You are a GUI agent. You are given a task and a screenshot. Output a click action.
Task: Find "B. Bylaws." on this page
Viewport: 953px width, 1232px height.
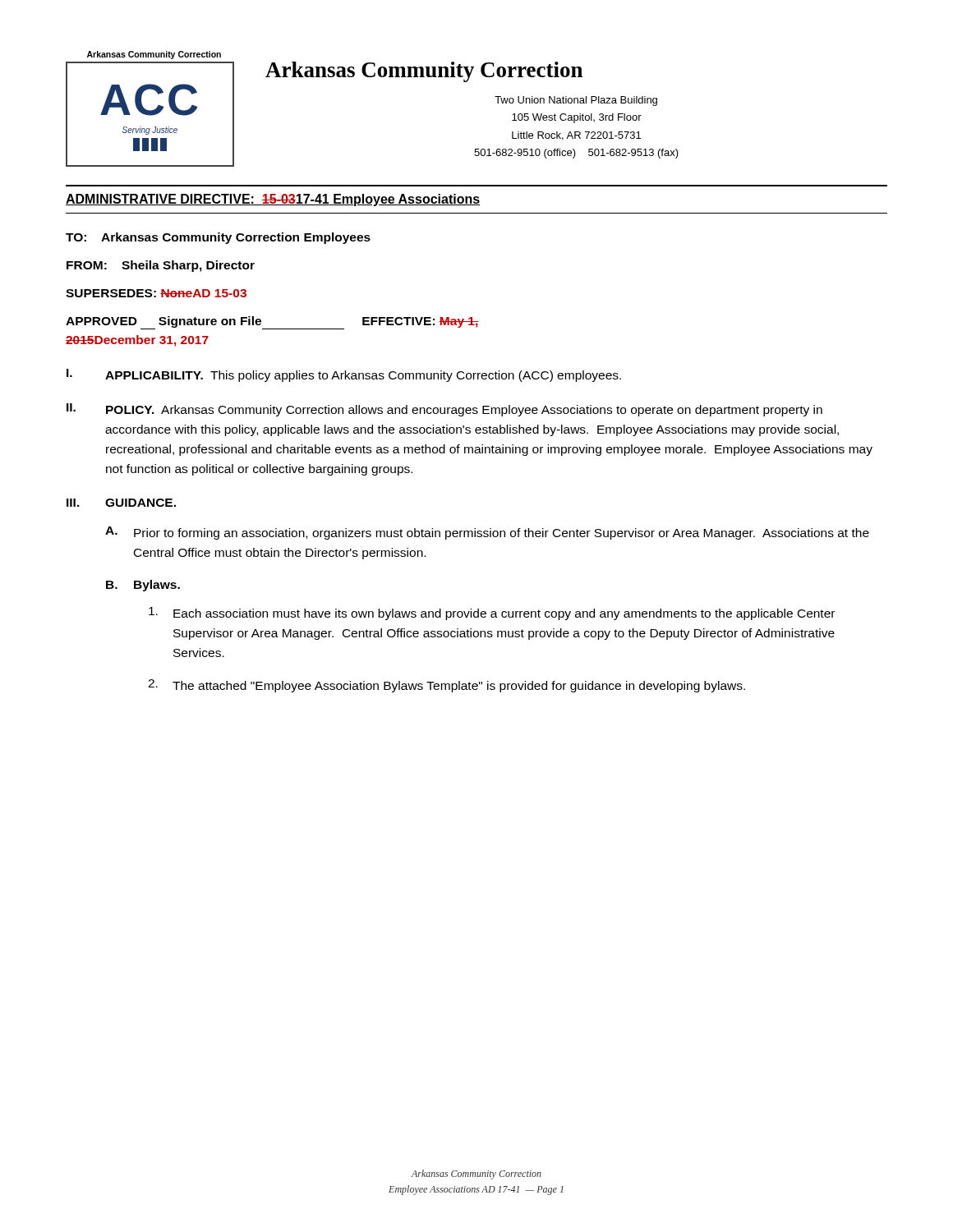[143, 585]
